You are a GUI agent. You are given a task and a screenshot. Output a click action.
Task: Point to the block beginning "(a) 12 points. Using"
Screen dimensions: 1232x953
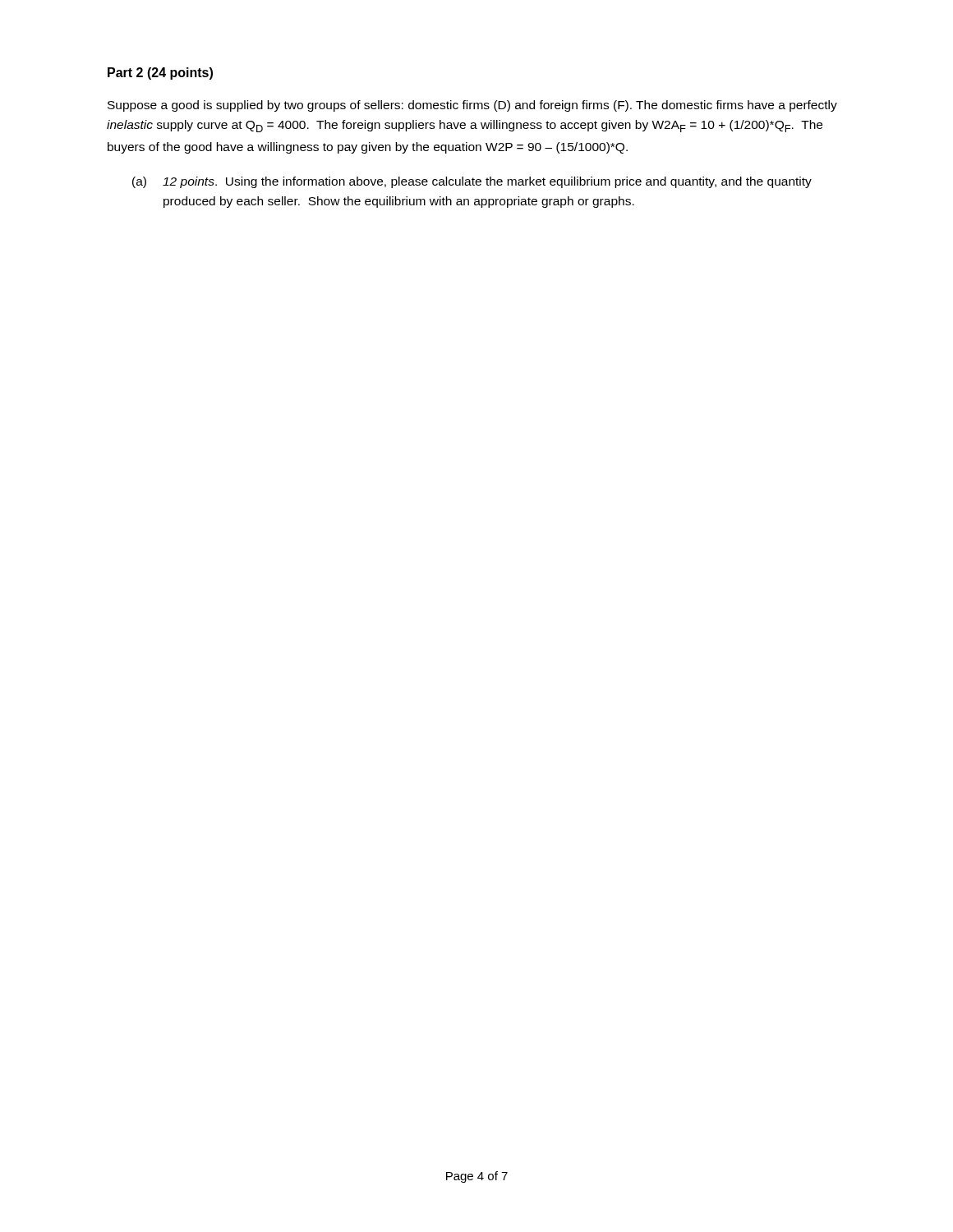click(489, 191)
